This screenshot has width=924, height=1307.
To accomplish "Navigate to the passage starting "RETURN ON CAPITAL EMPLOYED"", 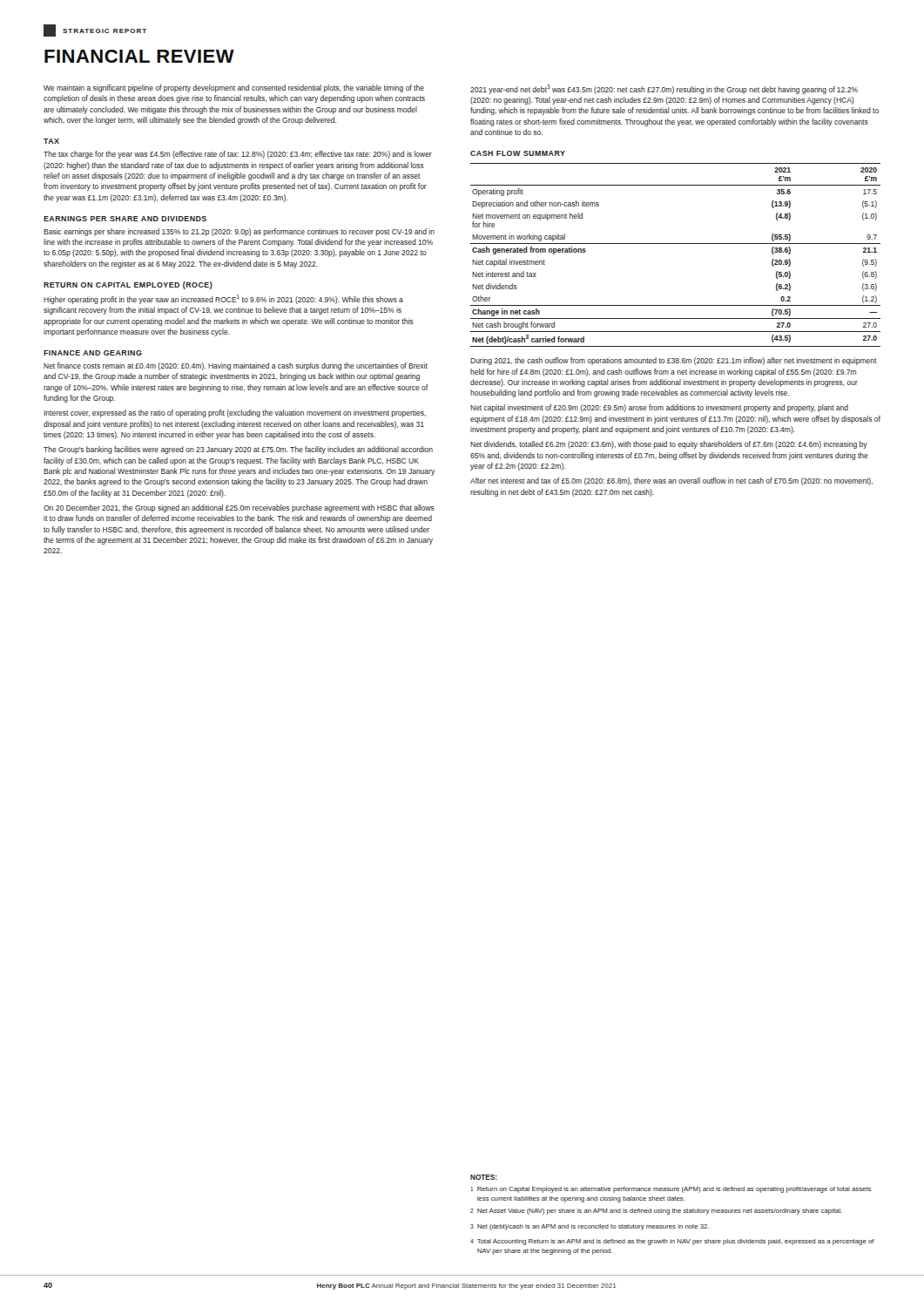I will pos(128,285).
